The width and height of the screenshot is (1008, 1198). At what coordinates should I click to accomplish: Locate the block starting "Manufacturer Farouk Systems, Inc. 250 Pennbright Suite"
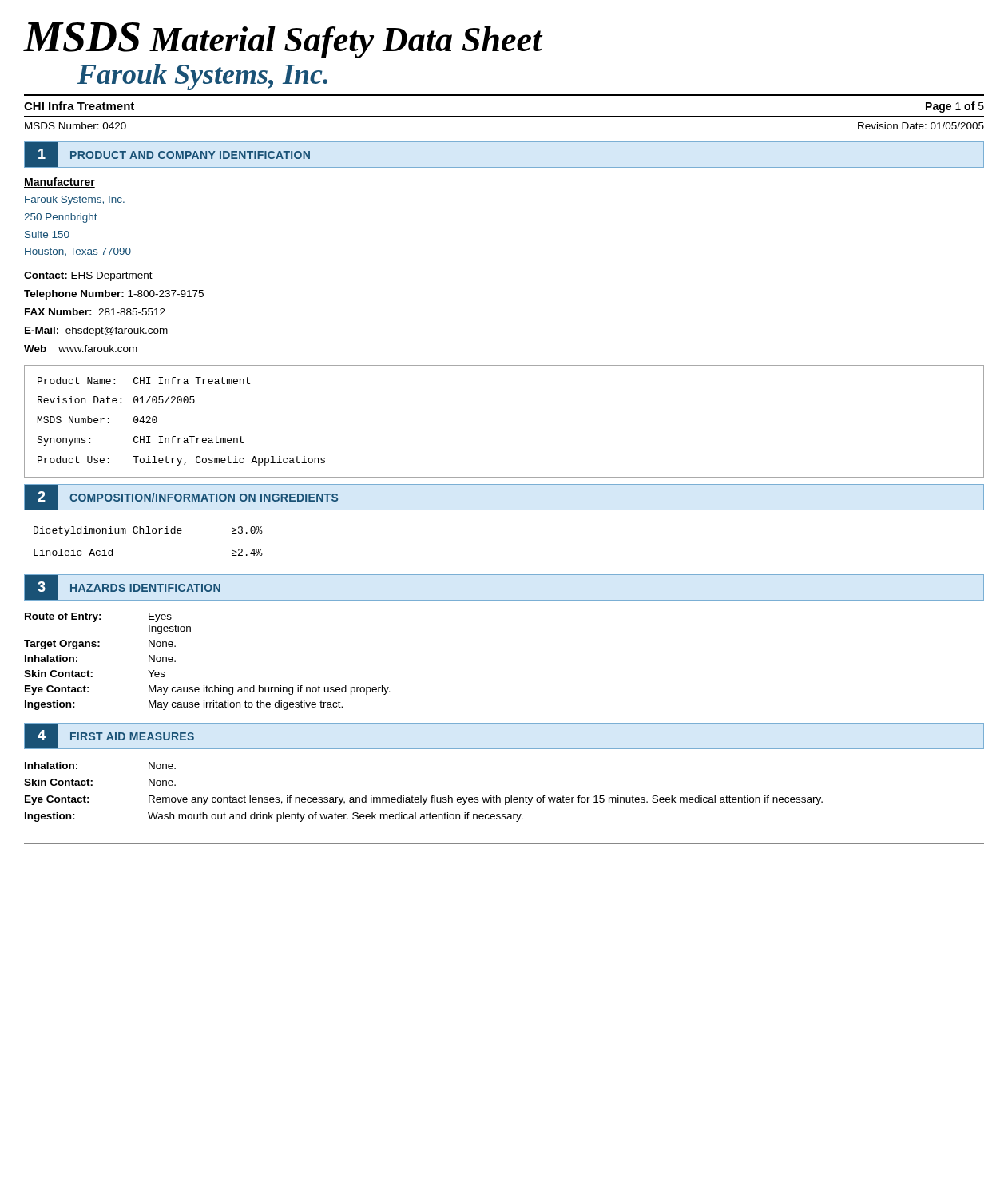pyautogui.click(x=60, y=182)
